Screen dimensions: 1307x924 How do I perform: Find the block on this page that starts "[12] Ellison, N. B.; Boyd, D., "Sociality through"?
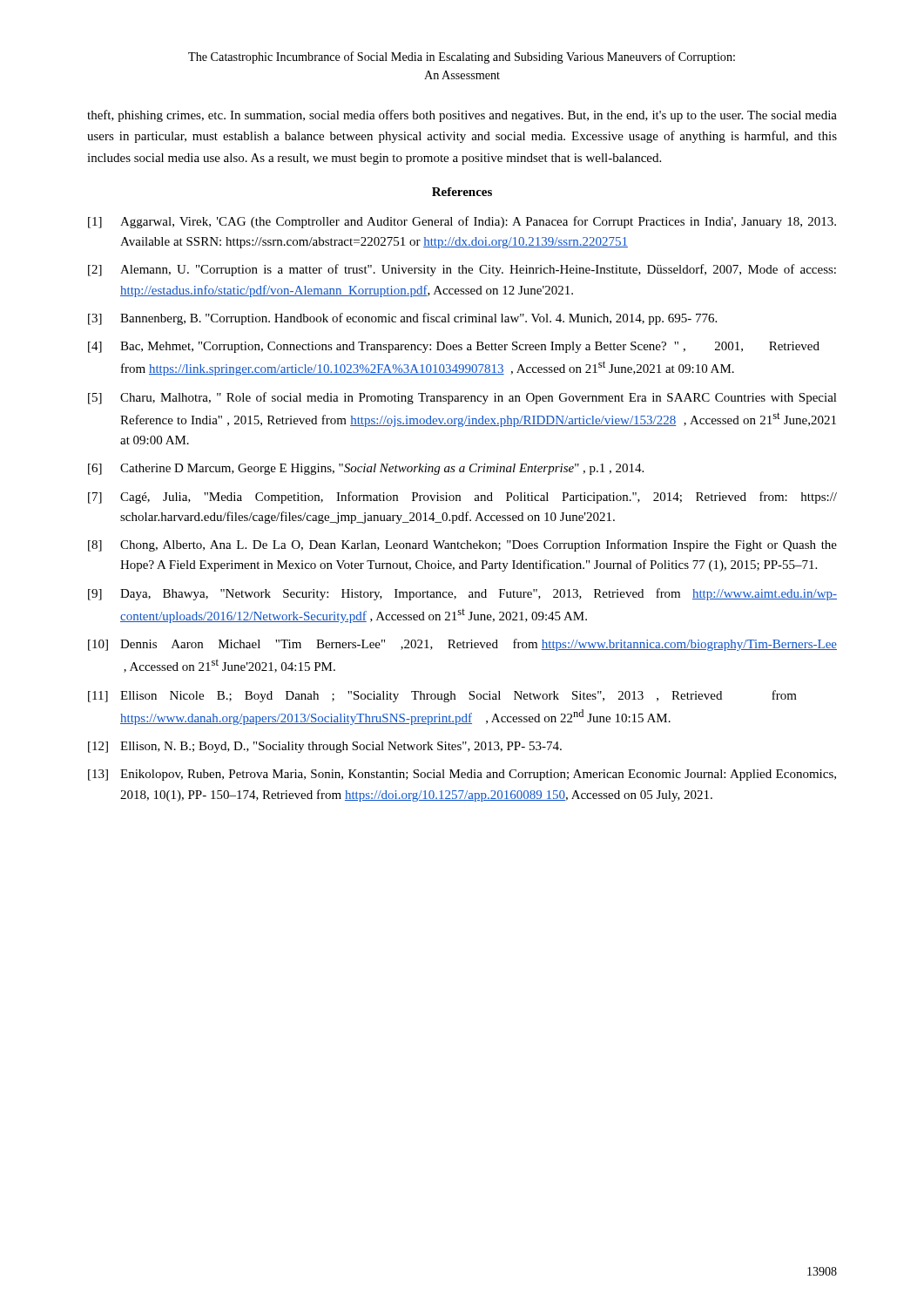(462, 746)
